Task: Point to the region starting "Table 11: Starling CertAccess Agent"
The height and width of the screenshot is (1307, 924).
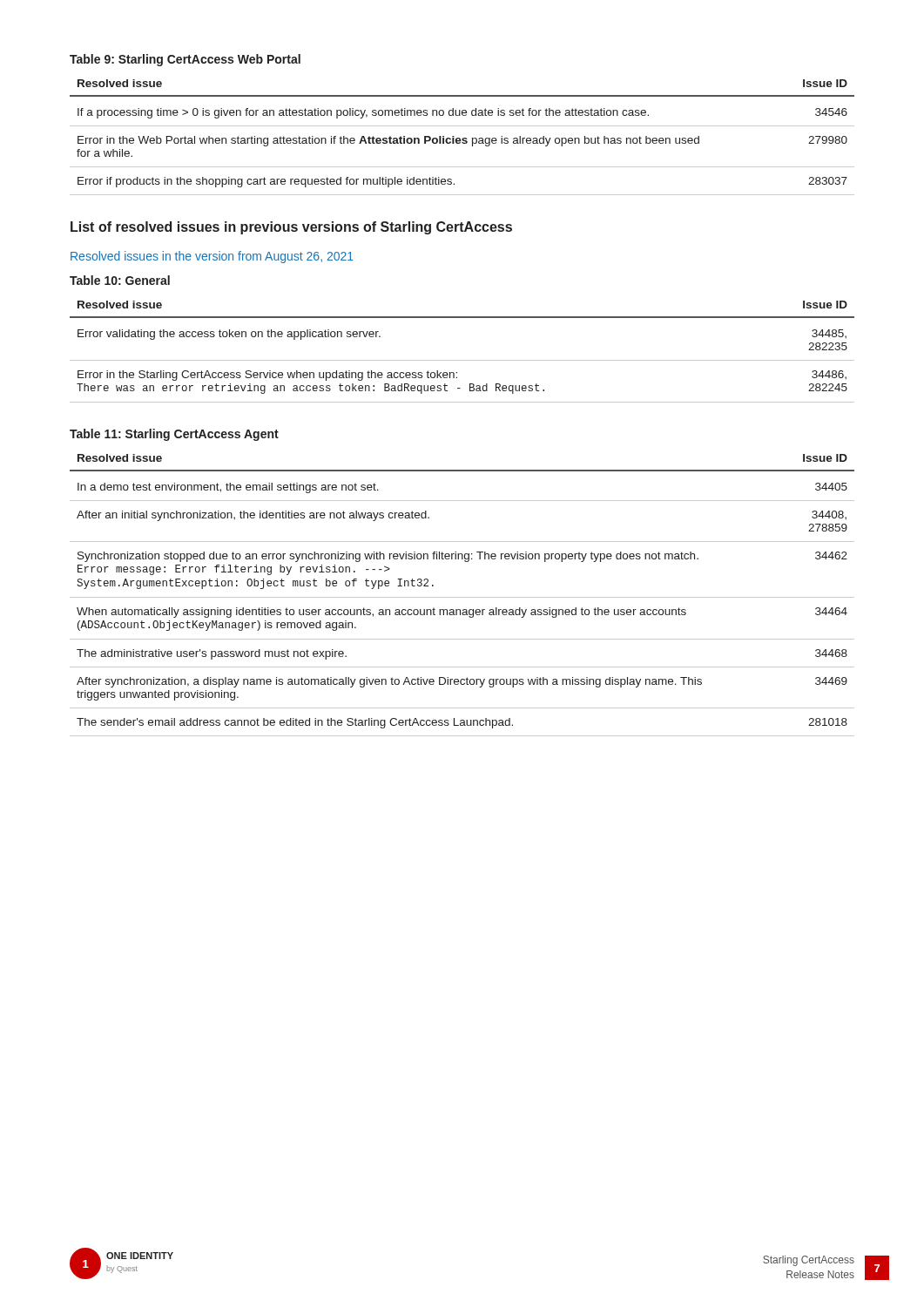Action: pos(174,434)
